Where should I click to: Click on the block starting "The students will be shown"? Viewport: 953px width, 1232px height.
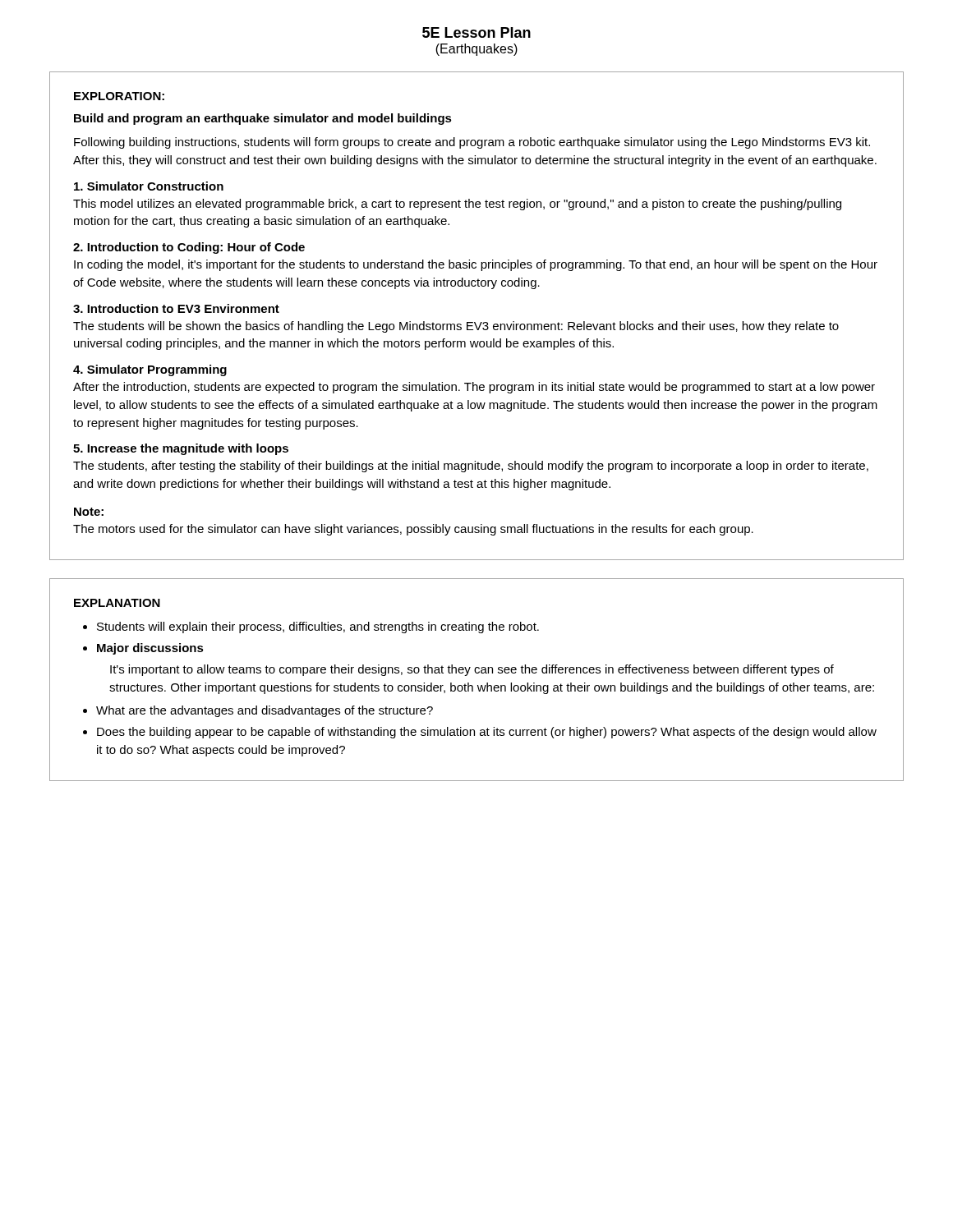pyautogui.click(x=456, y=334)
